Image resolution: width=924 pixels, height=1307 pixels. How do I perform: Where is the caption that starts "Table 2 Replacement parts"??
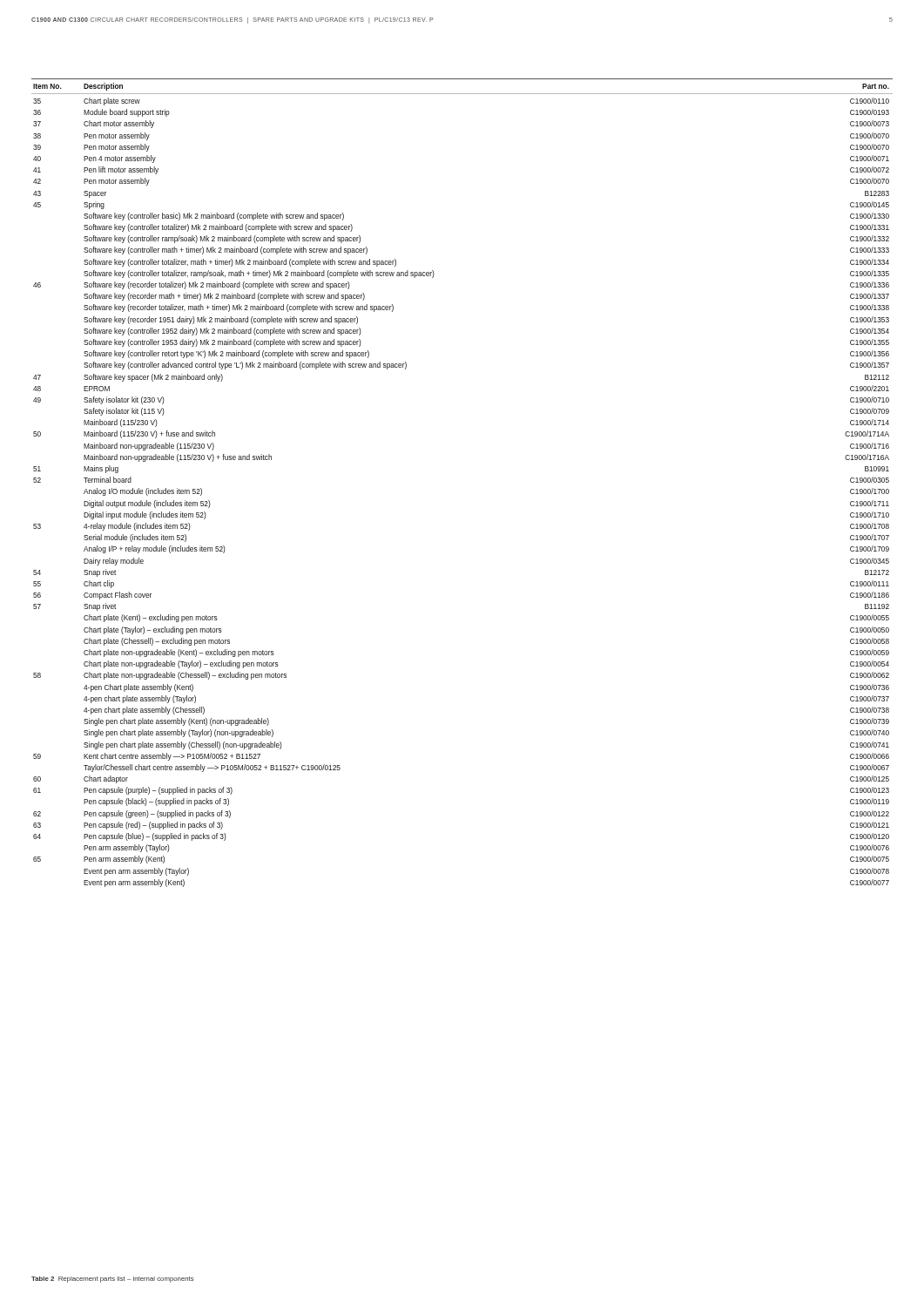tap(113, 1279)
